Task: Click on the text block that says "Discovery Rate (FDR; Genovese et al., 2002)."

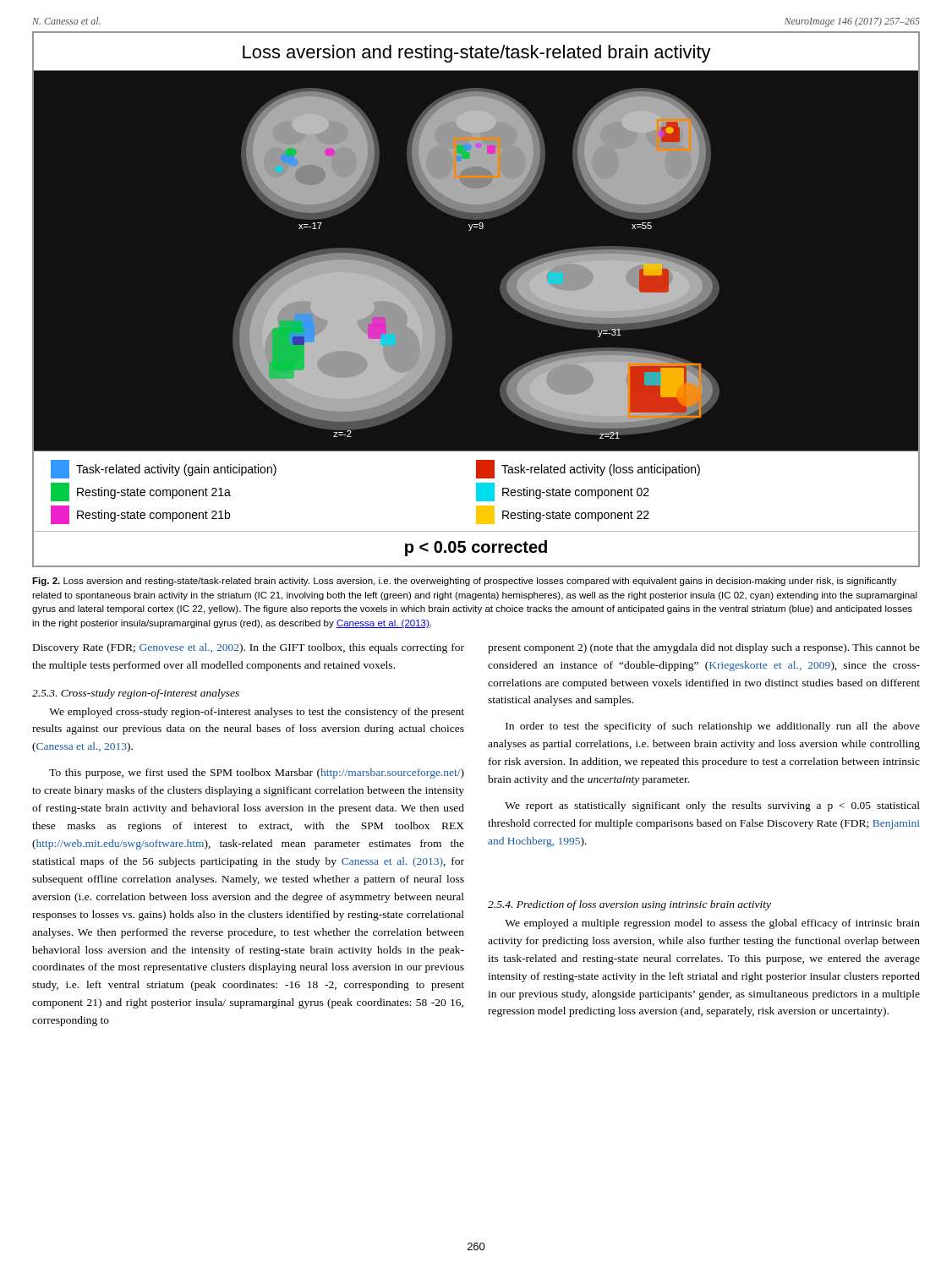Action: (x=248, y=656)
